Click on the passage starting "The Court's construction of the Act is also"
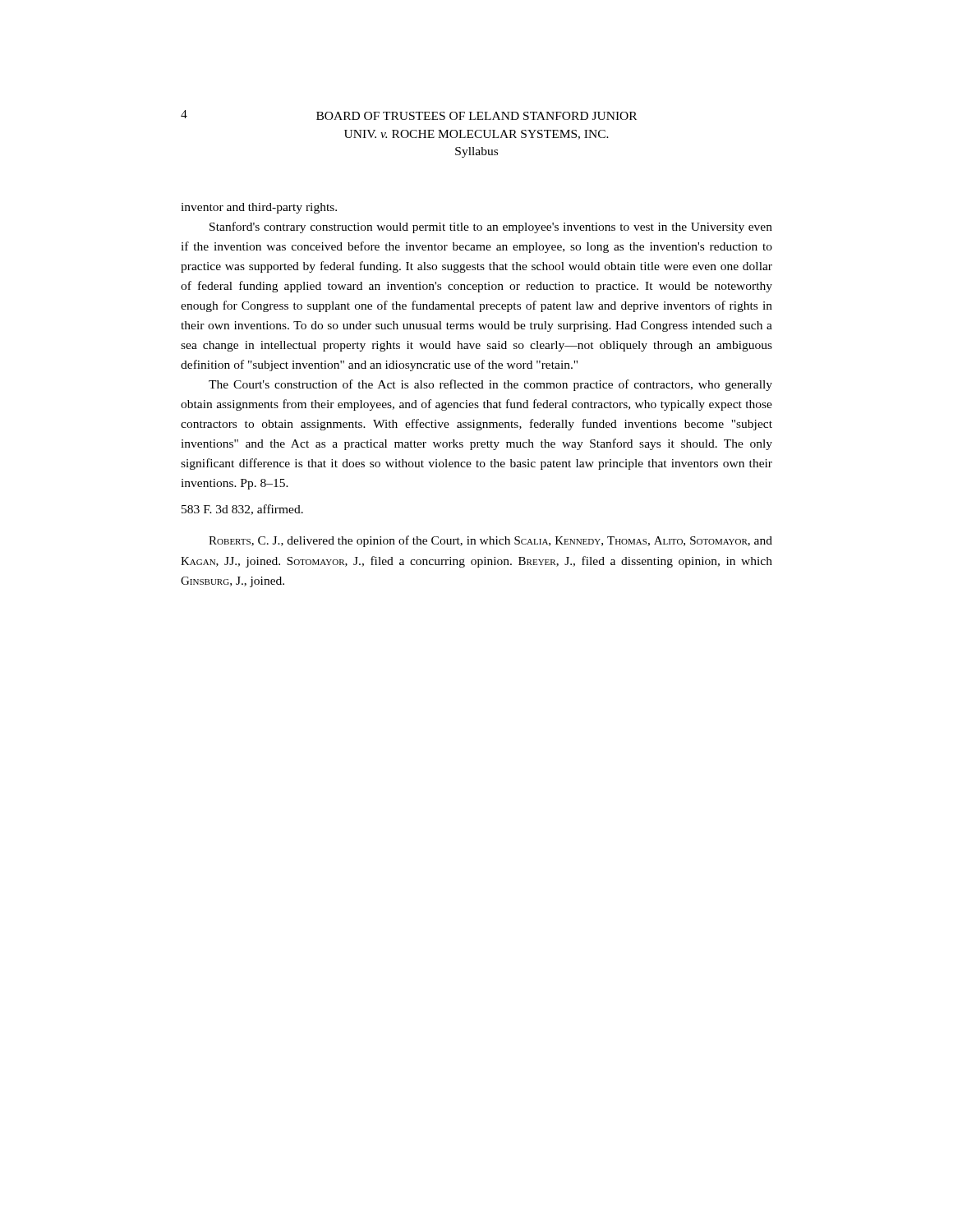The height and width of the screenshot is (1232, 953). [x=476, y=434]
